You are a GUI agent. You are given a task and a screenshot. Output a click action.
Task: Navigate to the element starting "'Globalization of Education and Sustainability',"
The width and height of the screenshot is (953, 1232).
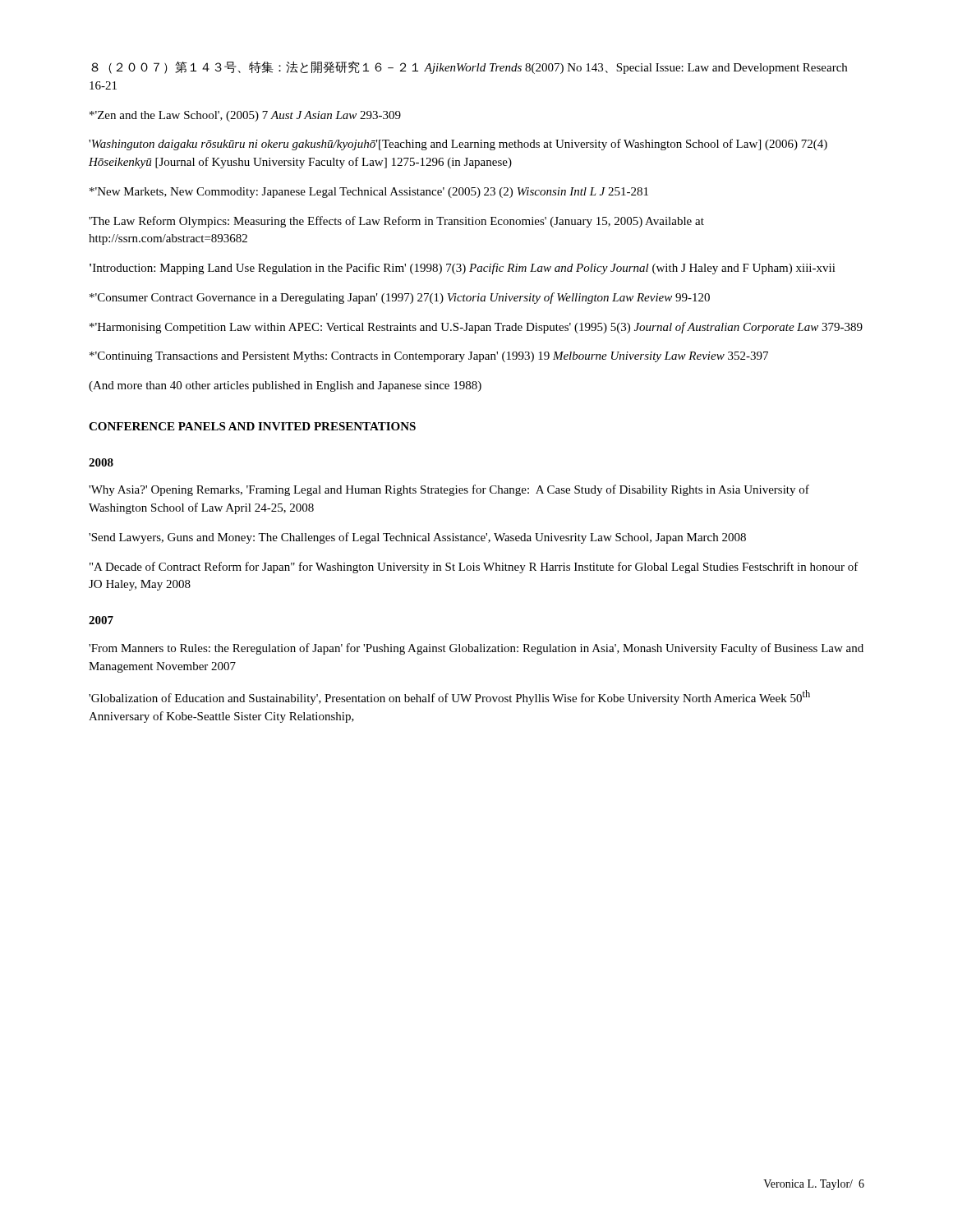(449, 706)
